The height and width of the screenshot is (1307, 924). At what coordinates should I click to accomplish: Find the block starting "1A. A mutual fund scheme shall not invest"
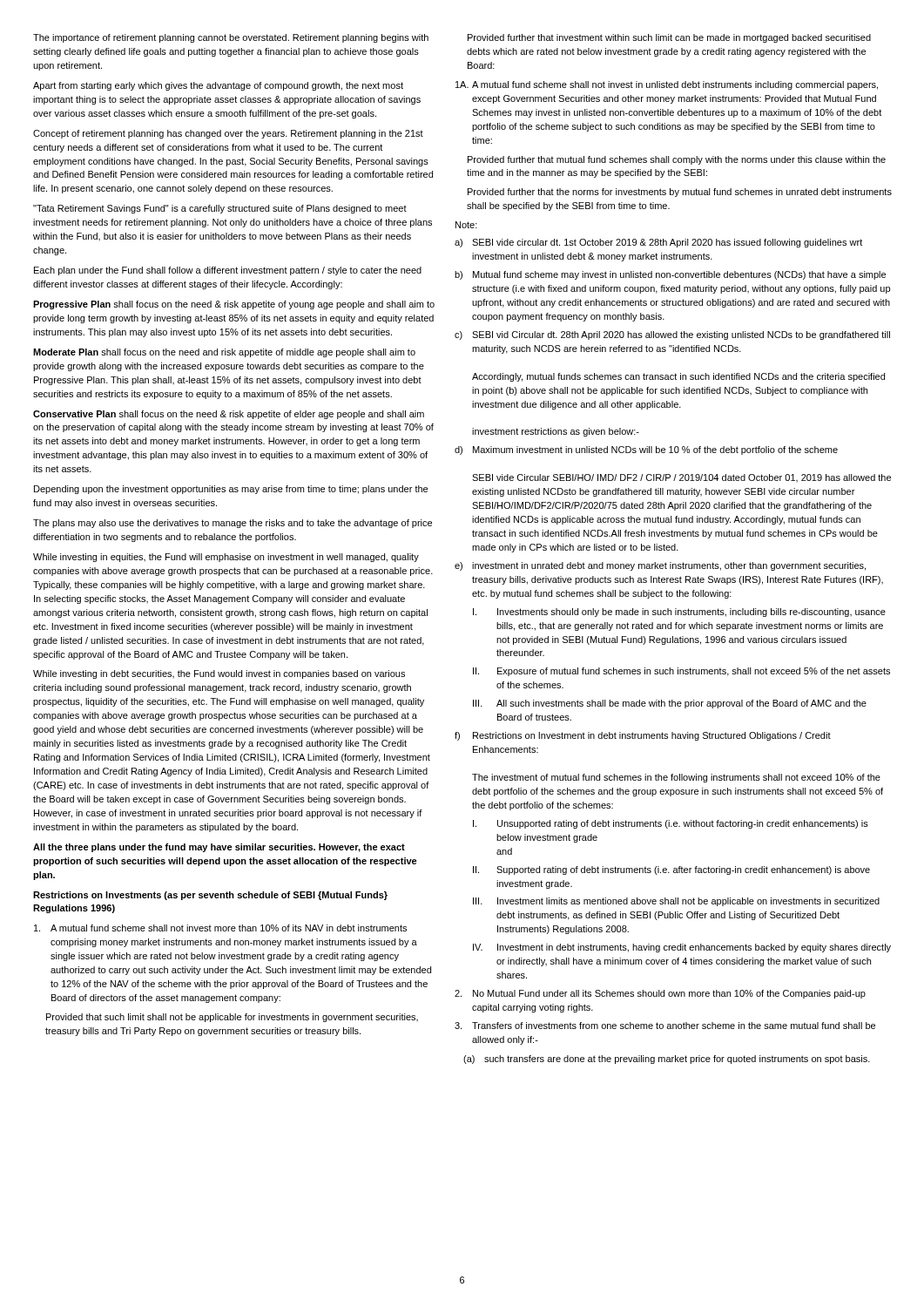673,113
